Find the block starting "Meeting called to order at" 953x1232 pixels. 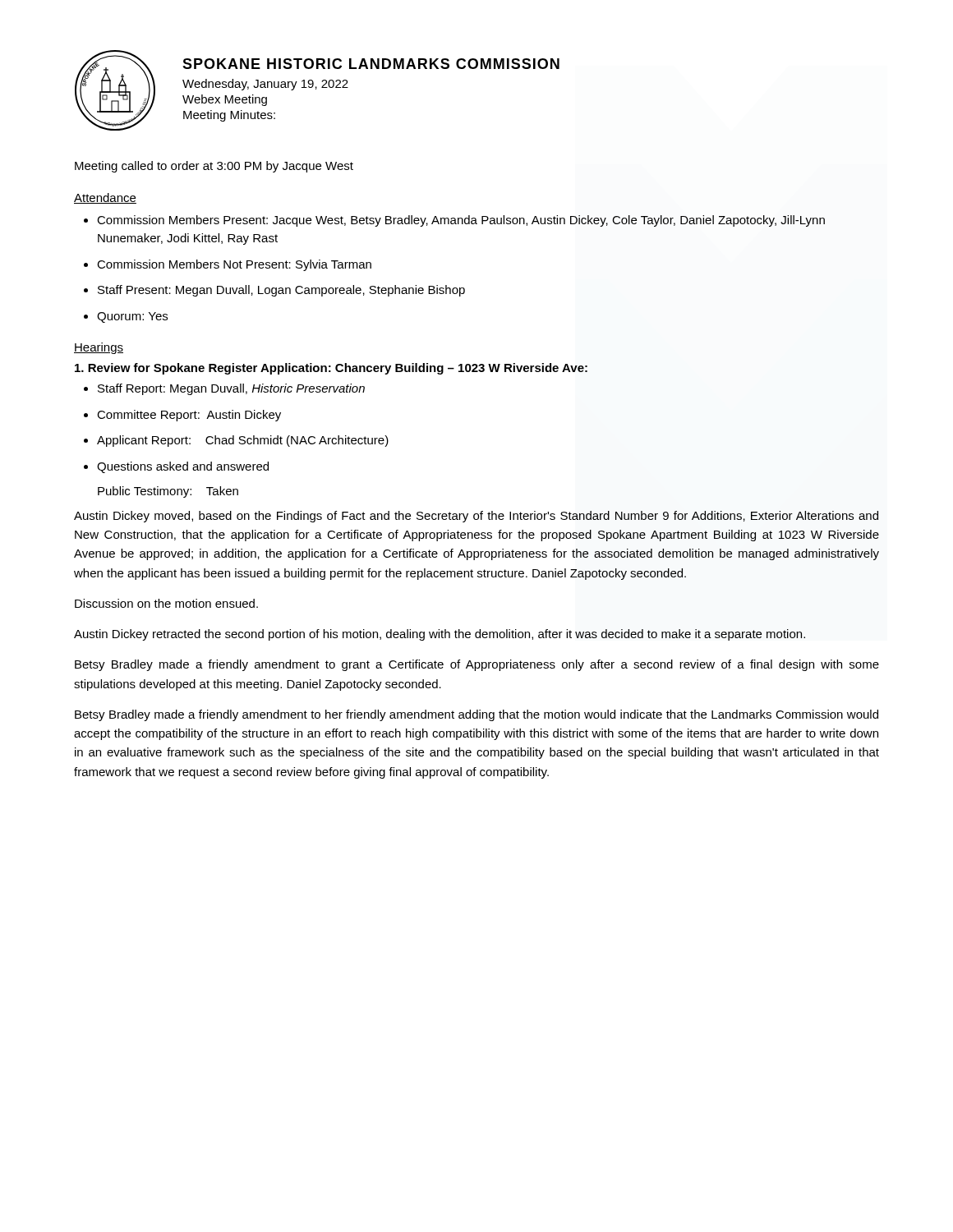coord(214,166)
